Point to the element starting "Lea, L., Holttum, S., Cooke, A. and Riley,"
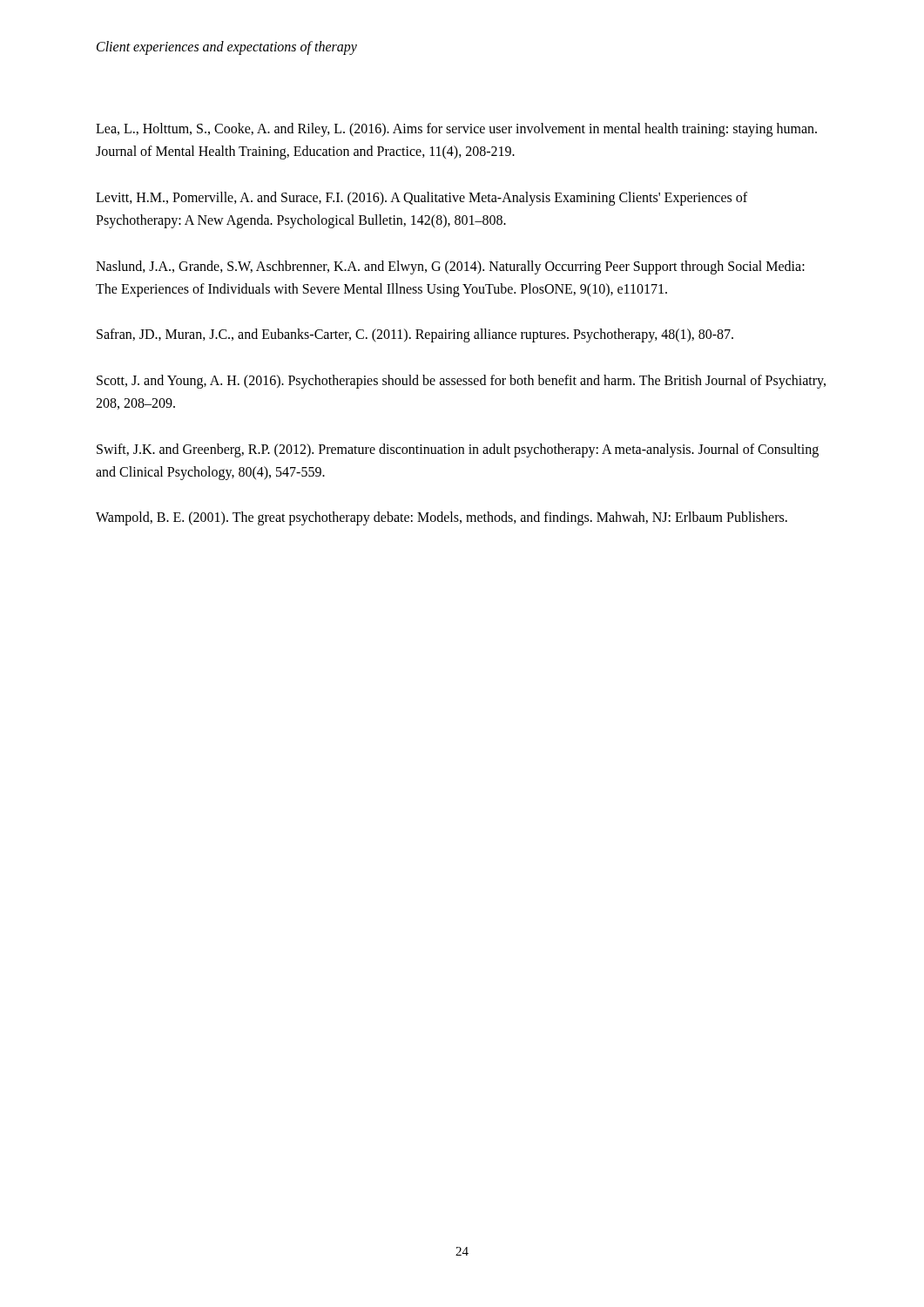Image resolution: width=924 pixels, height=1307 pixels. click(x=457, y=140)
